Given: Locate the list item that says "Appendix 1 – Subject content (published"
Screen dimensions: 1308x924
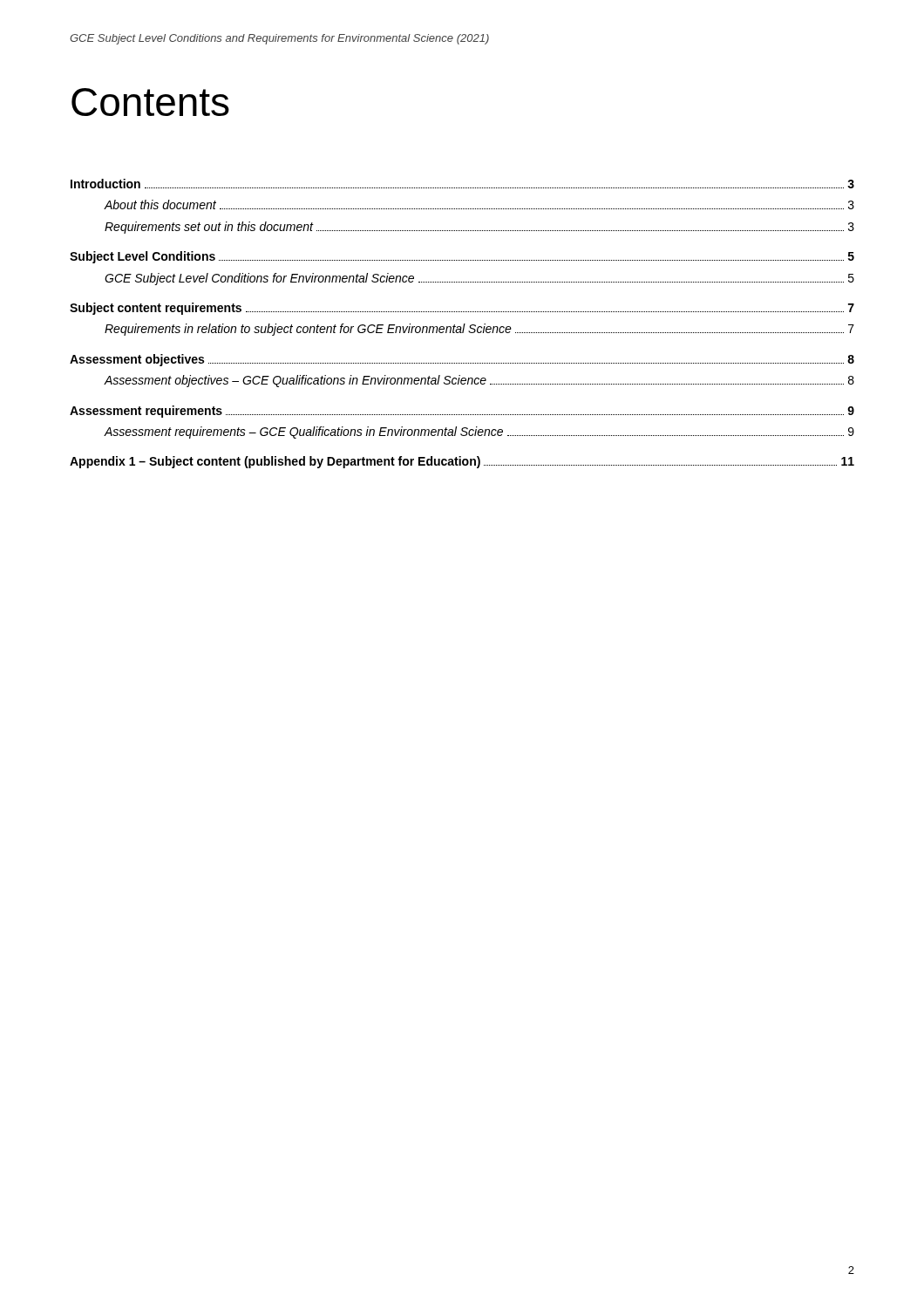Looking at the screenshot, I should tap(462, 462).
